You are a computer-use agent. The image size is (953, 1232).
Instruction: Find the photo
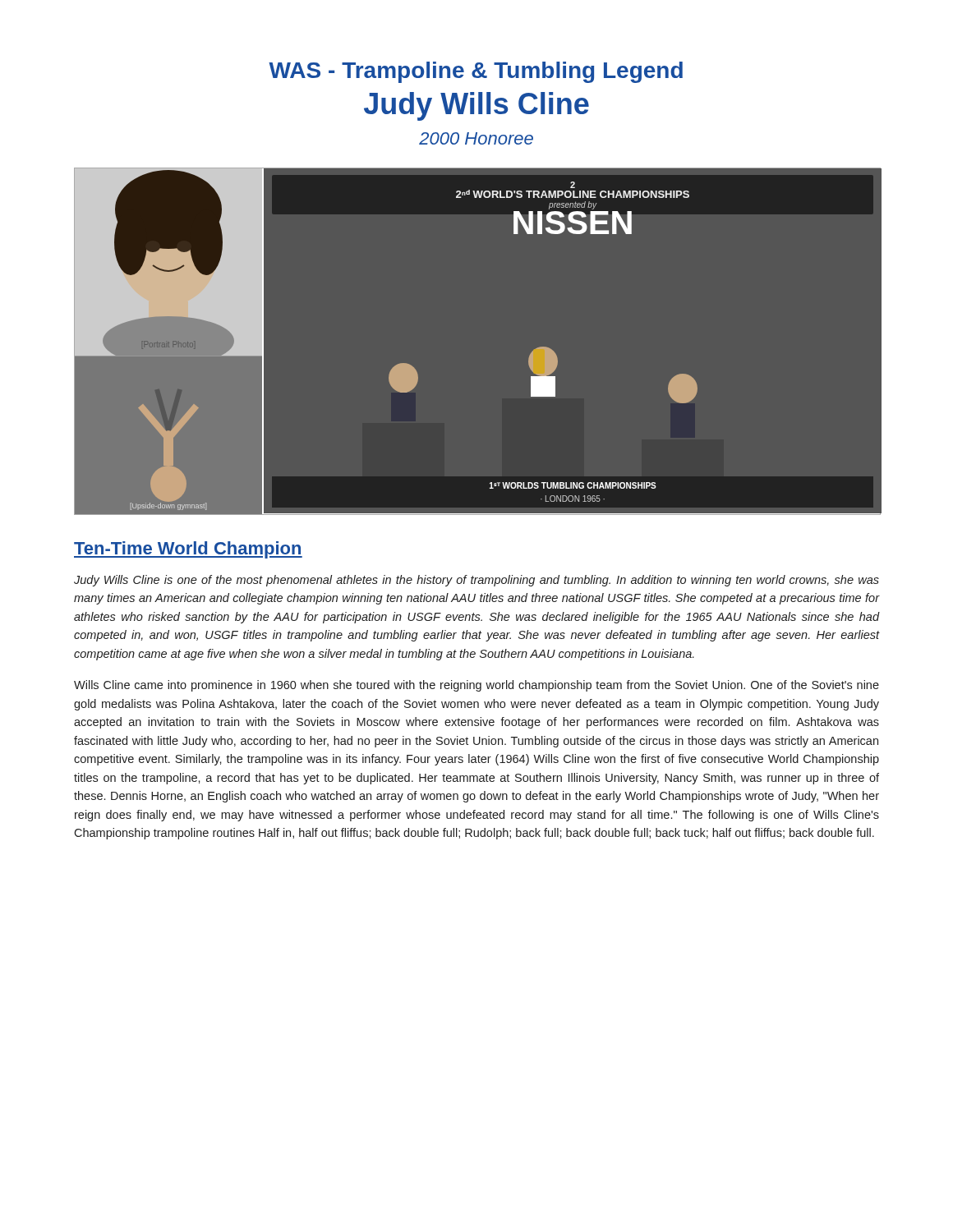(x=477, y=341)
